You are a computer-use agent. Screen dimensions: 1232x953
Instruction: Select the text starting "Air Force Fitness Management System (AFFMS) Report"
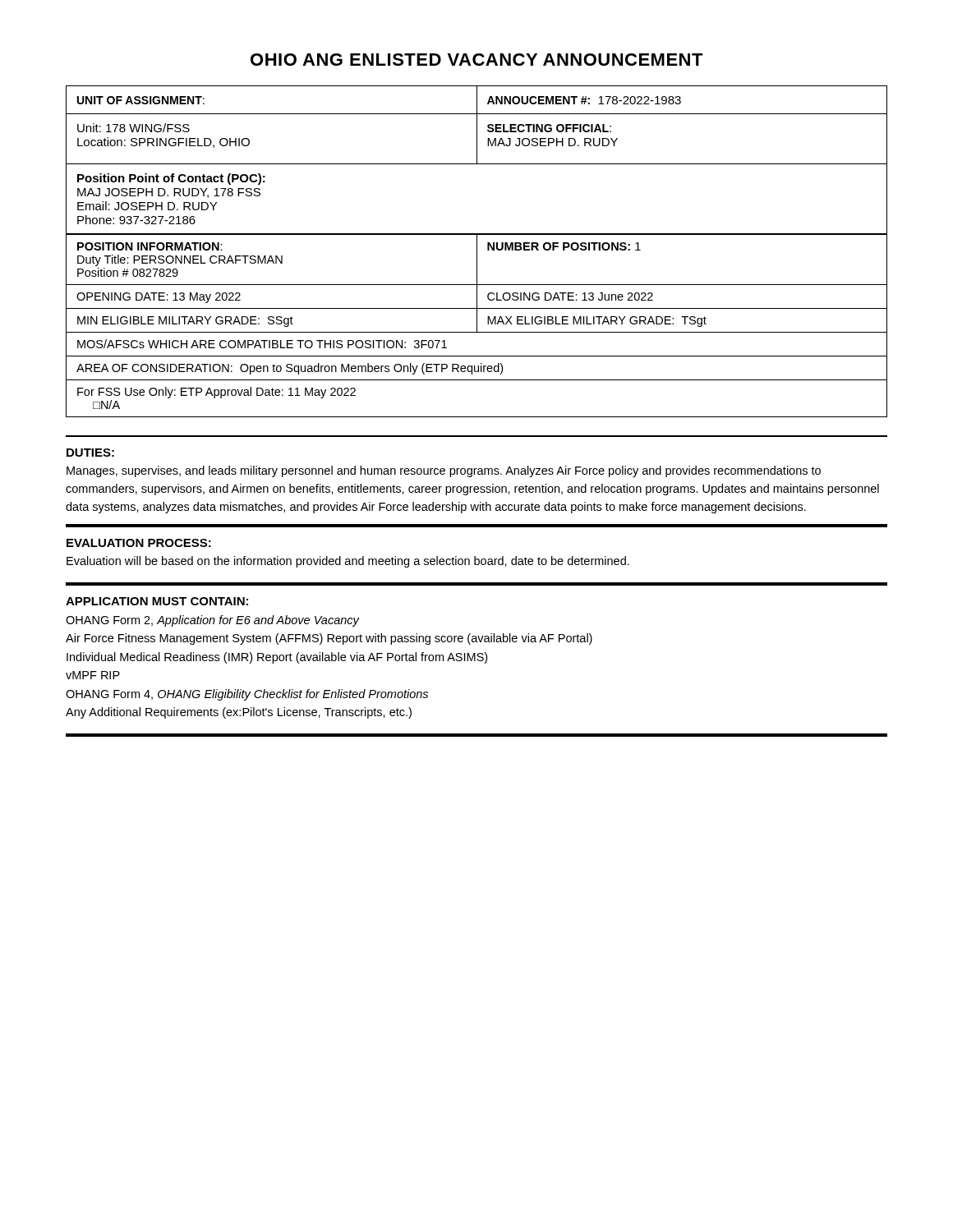[329, 639]
